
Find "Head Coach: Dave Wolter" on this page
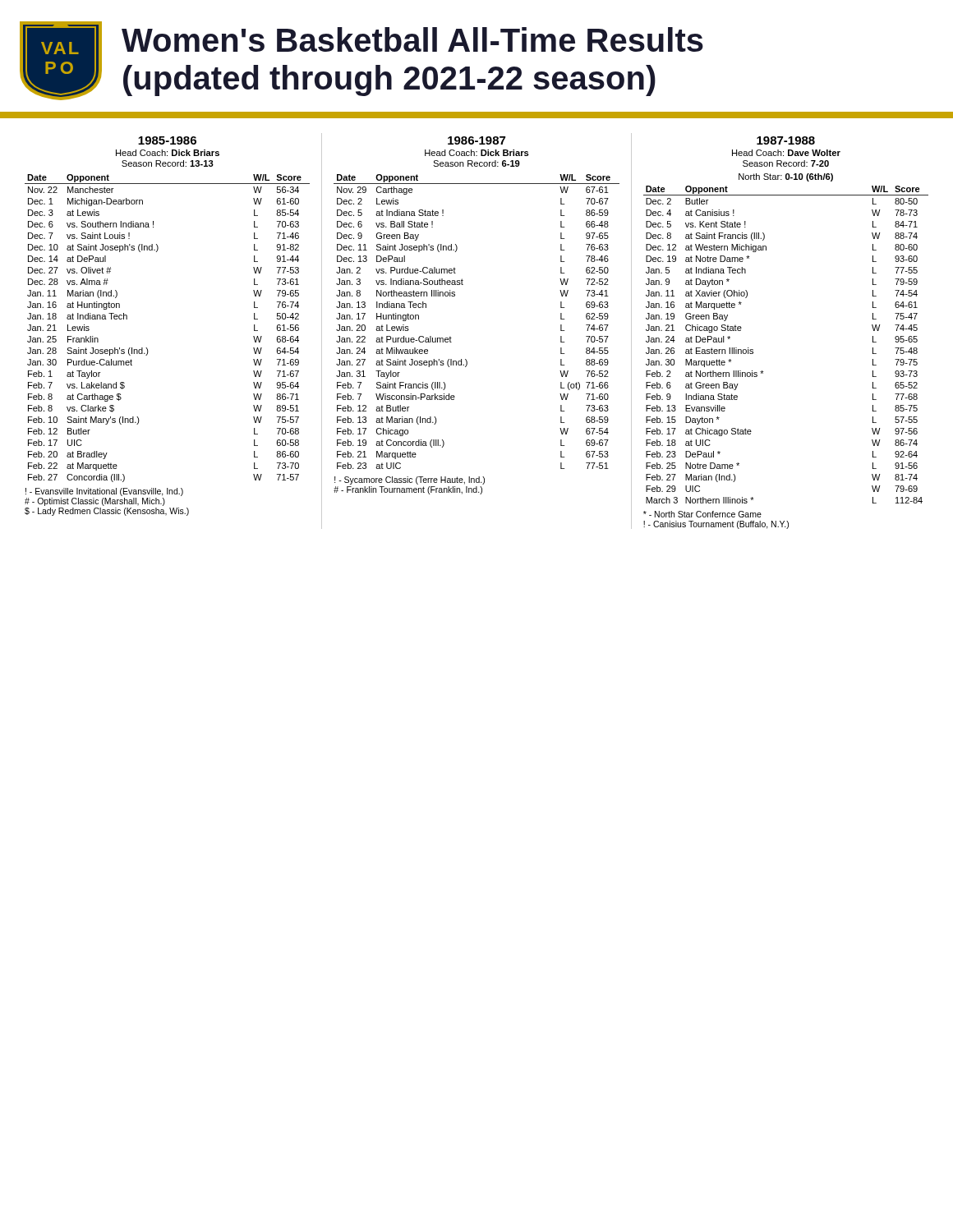786,153
